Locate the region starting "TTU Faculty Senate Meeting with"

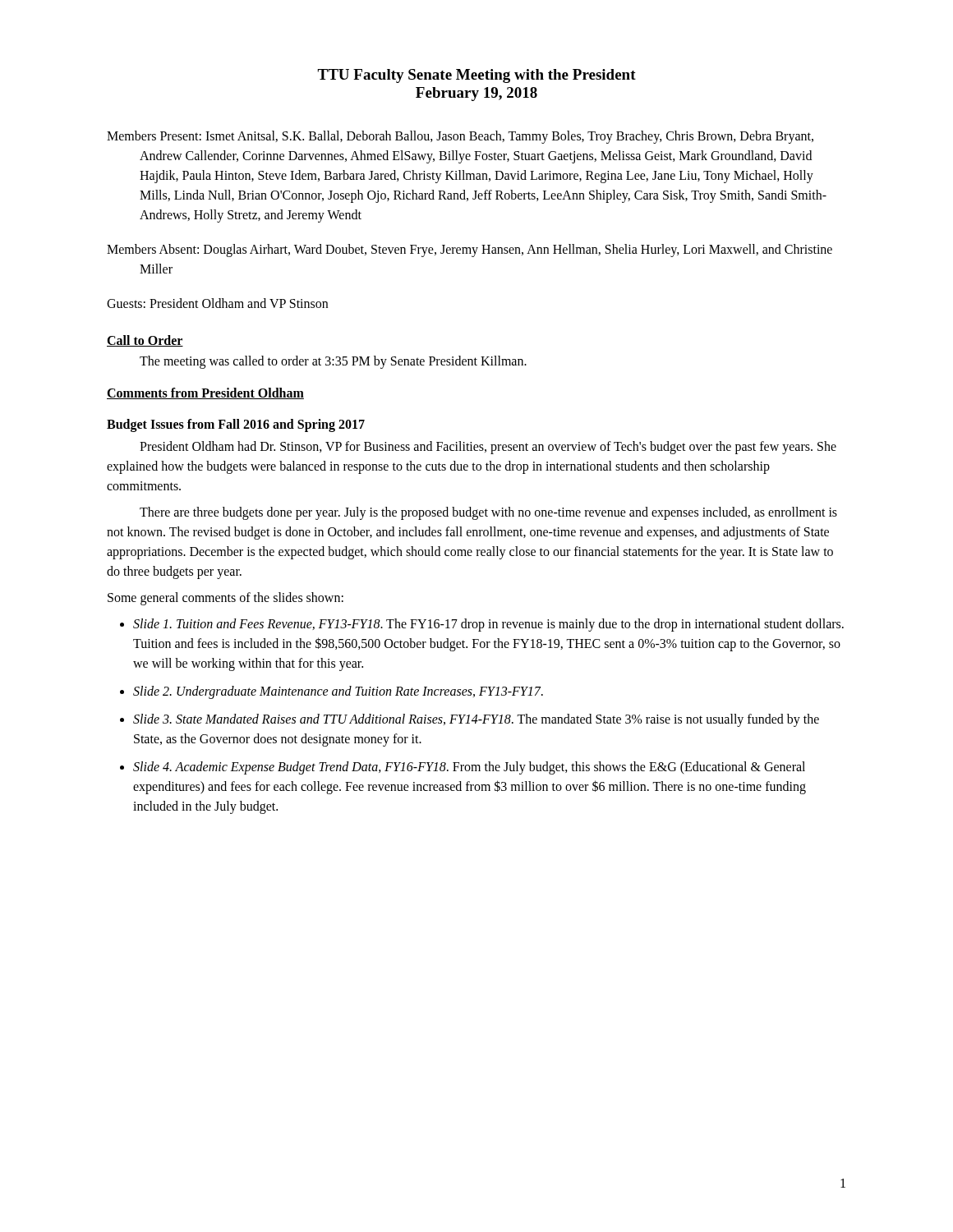476,84
